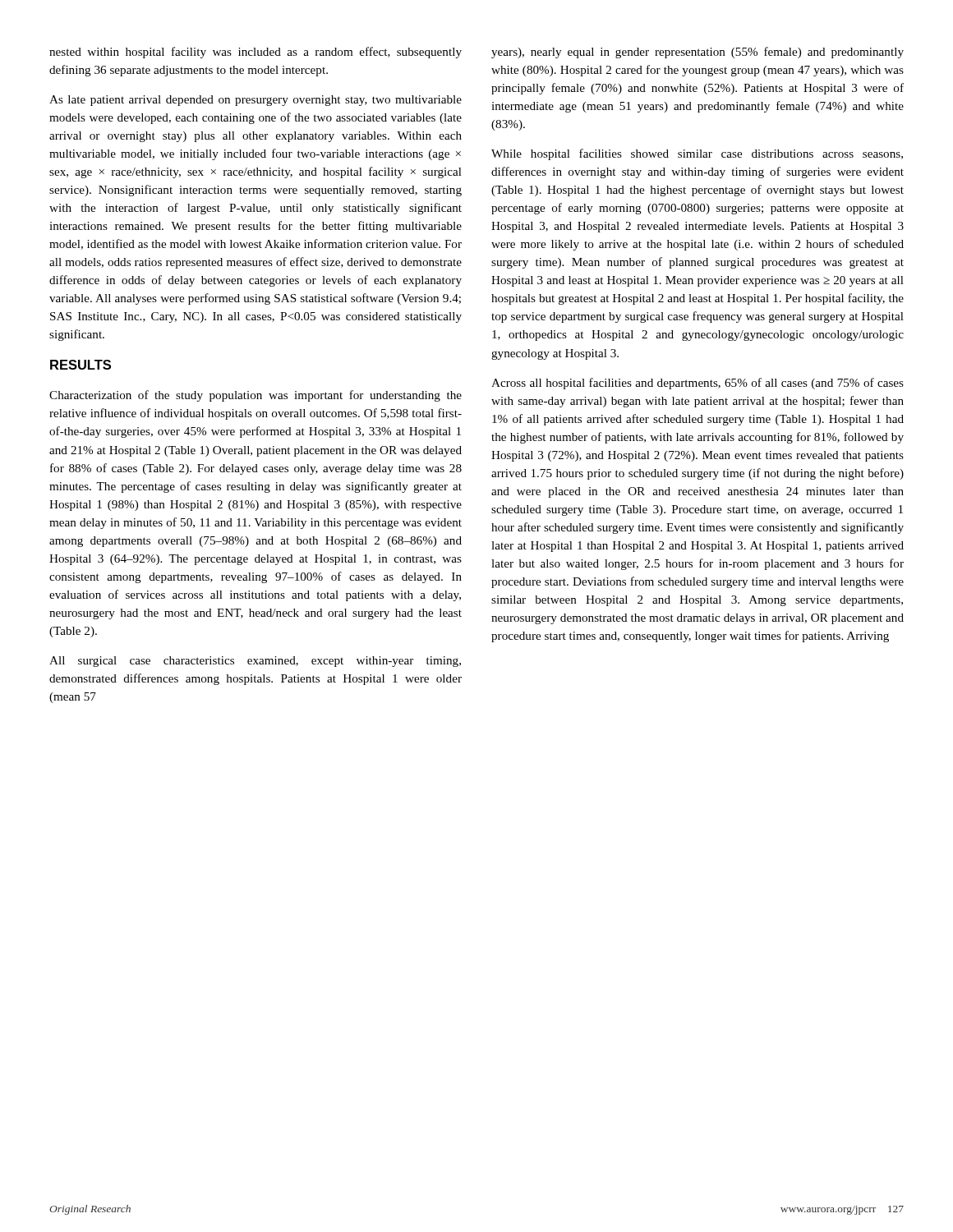Select the text block that reads "Across all hospital facilities"
Viewport: 953px width, 1232px height.
pyautogui.click(x=698, y=509)
